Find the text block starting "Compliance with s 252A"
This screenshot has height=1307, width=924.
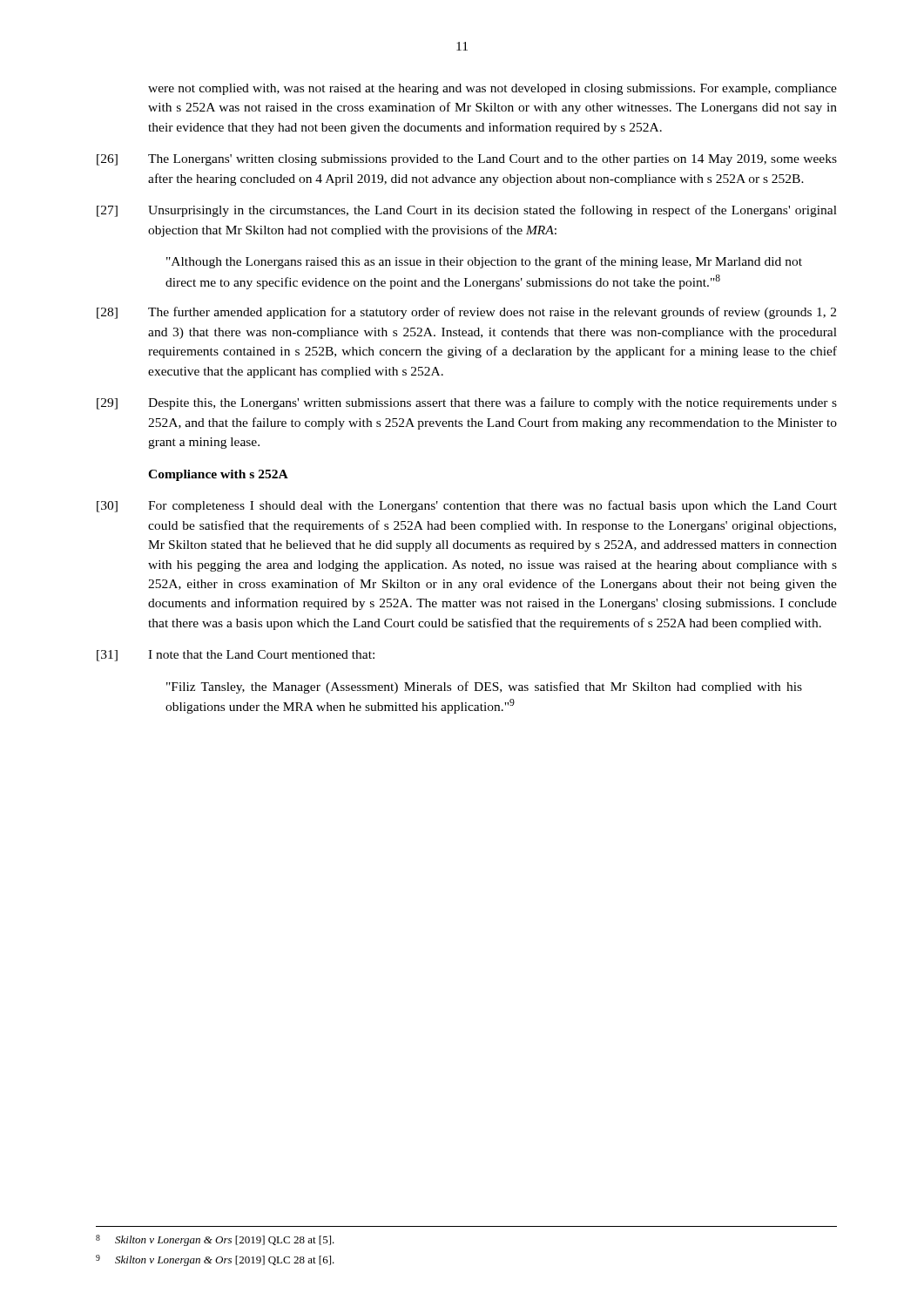click(218, 473)
